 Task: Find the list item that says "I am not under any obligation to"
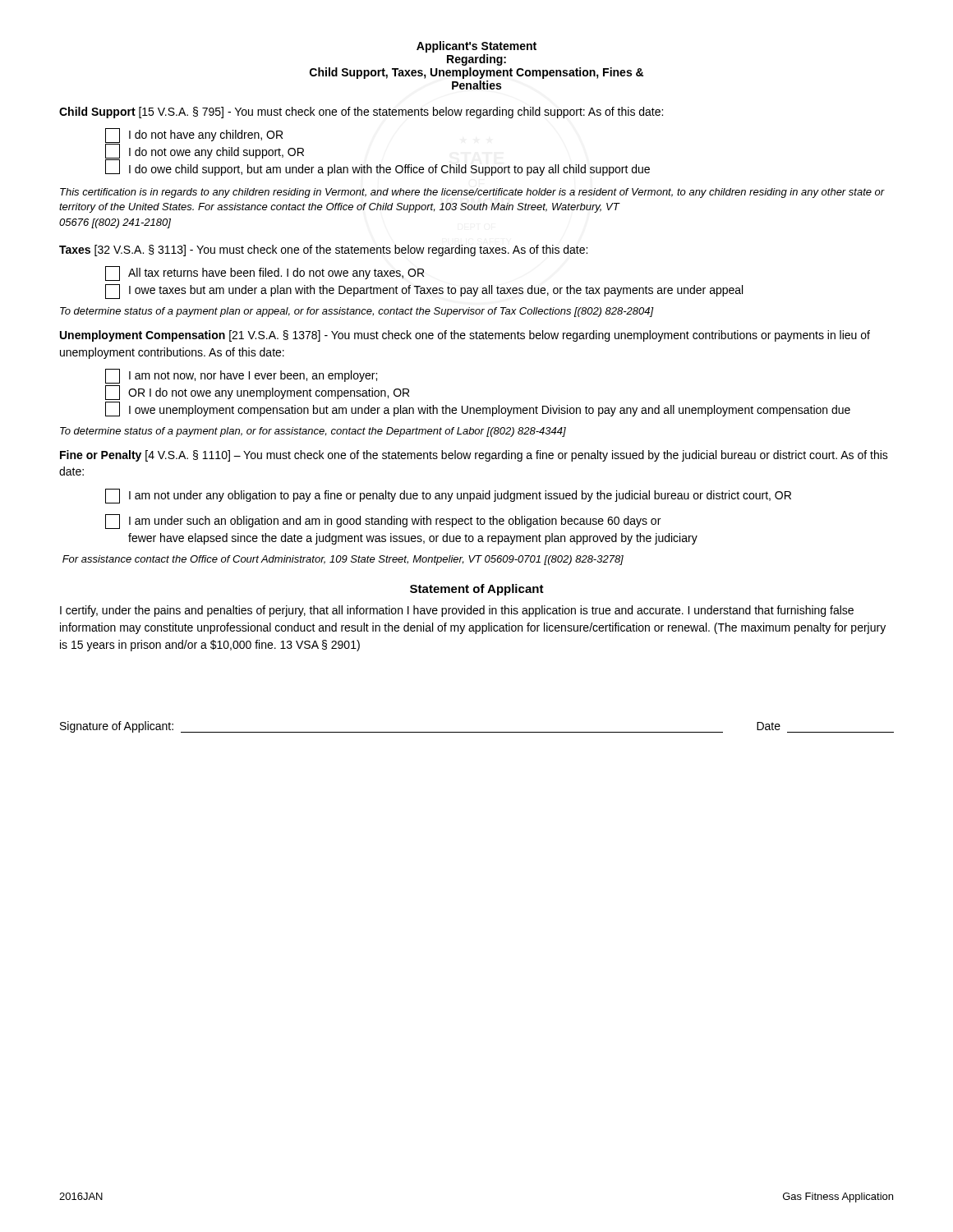pyautogui.click(x=460, y=495)
